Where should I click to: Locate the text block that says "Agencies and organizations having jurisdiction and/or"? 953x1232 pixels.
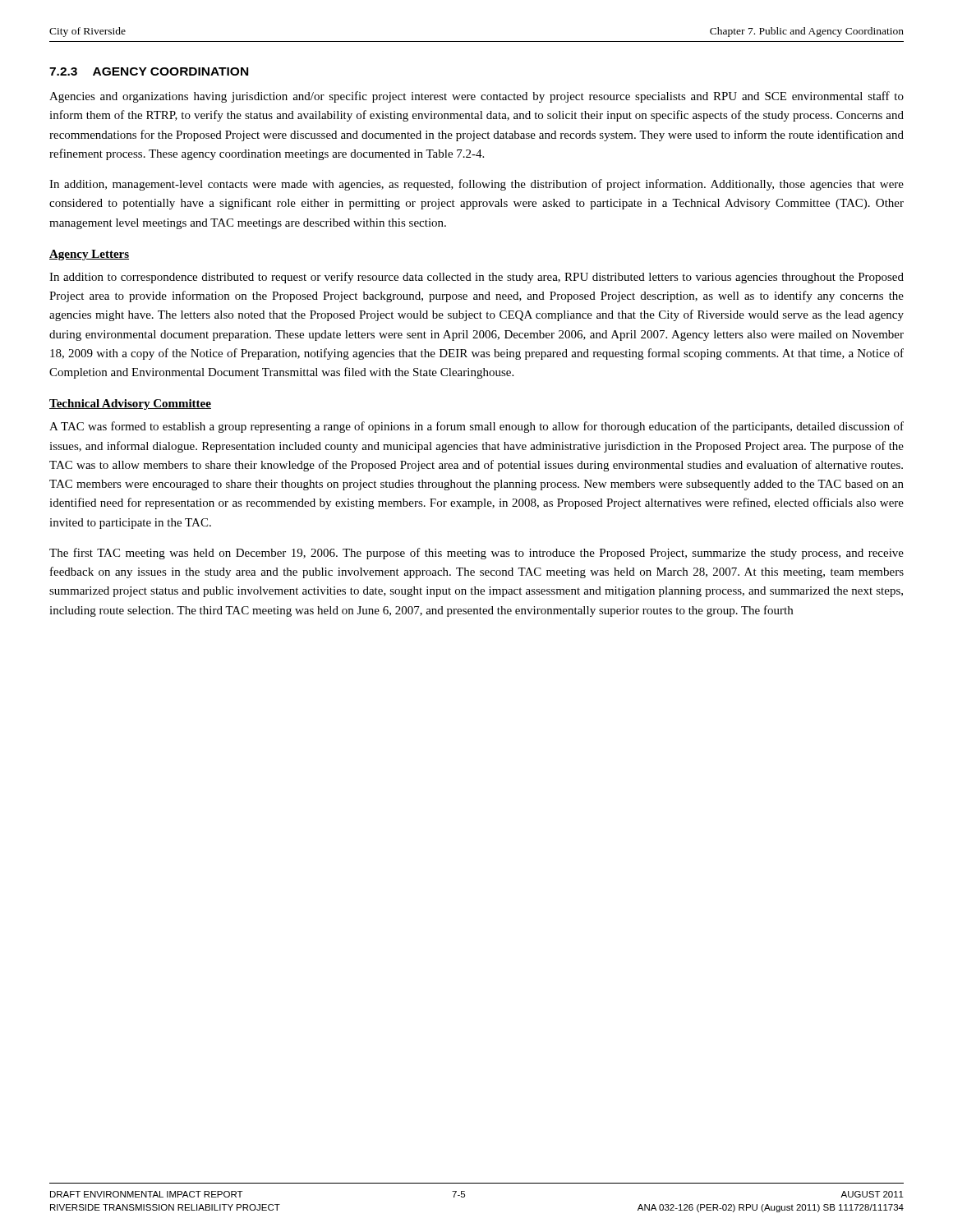(x=476, y=125)
